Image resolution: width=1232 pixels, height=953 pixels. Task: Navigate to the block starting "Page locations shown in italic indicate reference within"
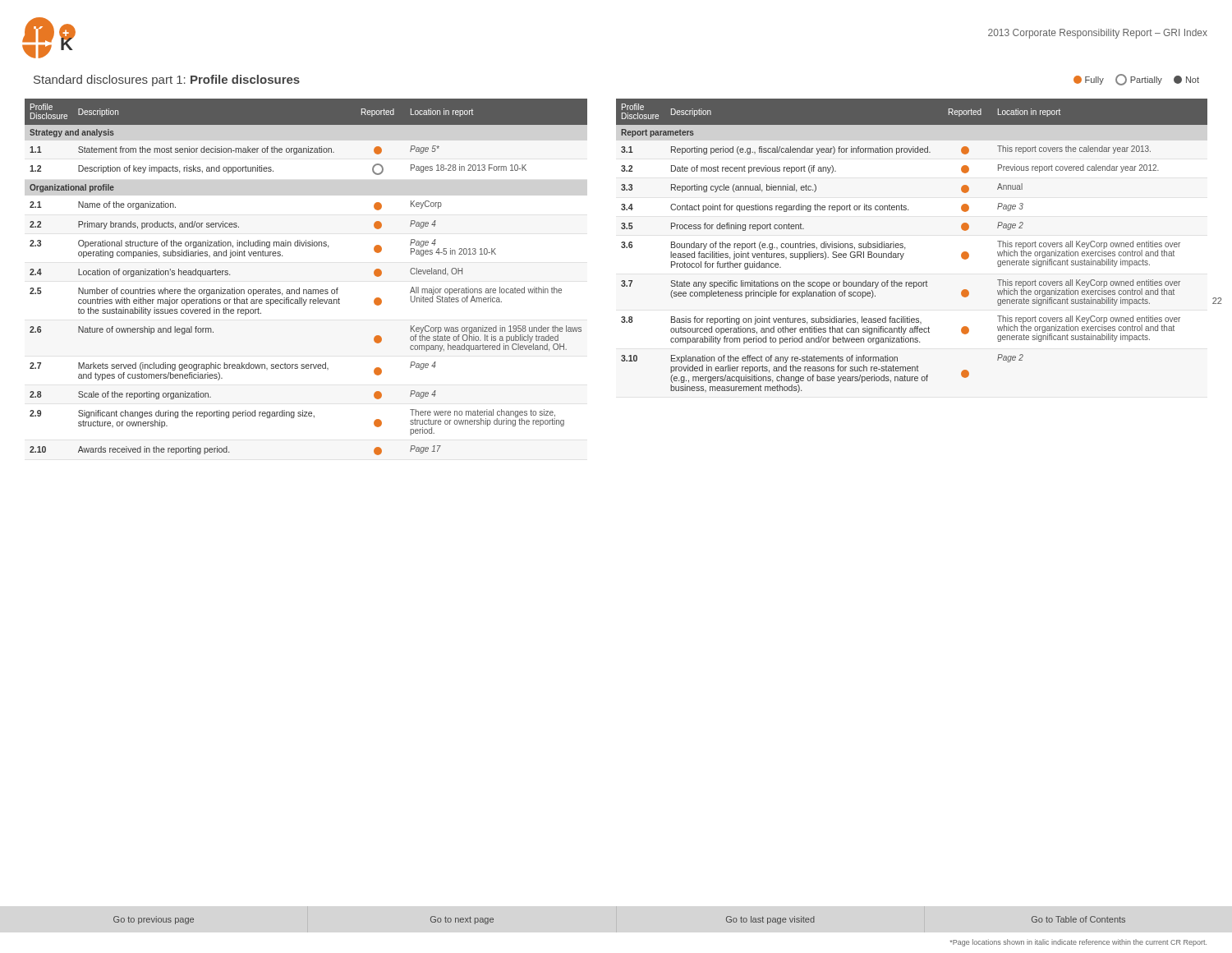click(1079, 942)
